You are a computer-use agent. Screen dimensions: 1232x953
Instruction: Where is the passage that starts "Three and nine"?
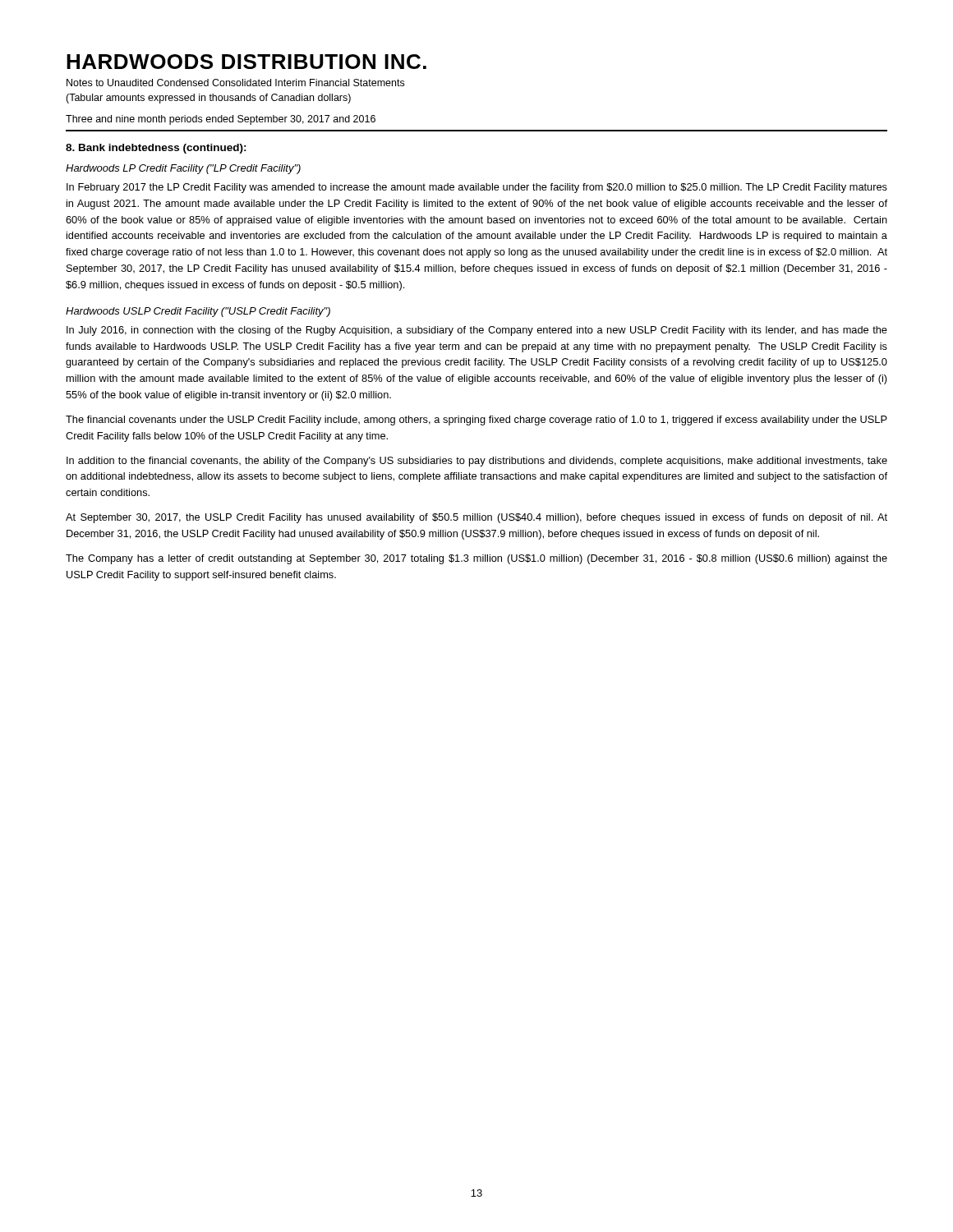pyautogui.click(x=221, y=119)
